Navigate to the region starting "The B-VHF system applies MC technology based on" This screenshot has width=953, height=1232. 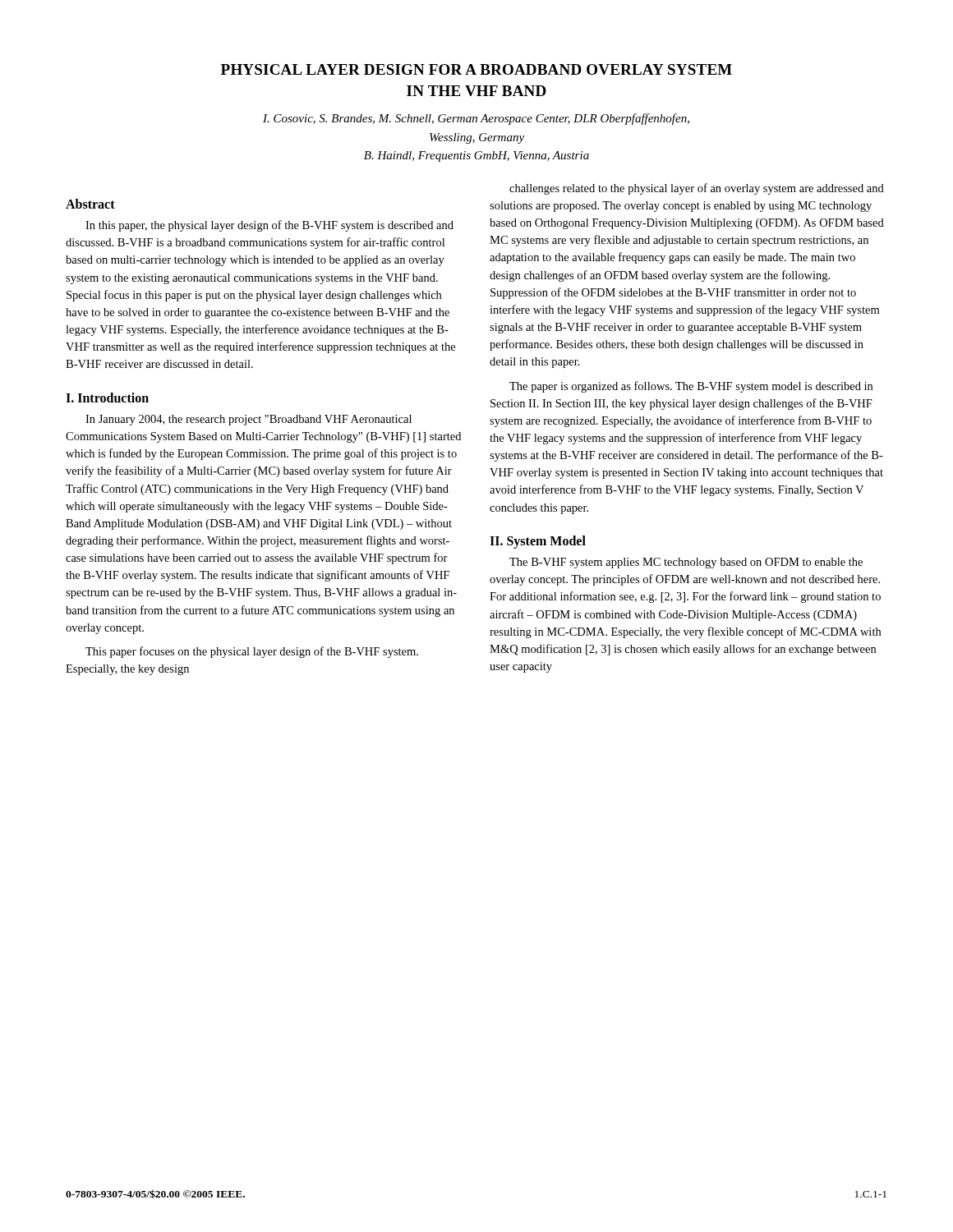(x=688, y=614)
